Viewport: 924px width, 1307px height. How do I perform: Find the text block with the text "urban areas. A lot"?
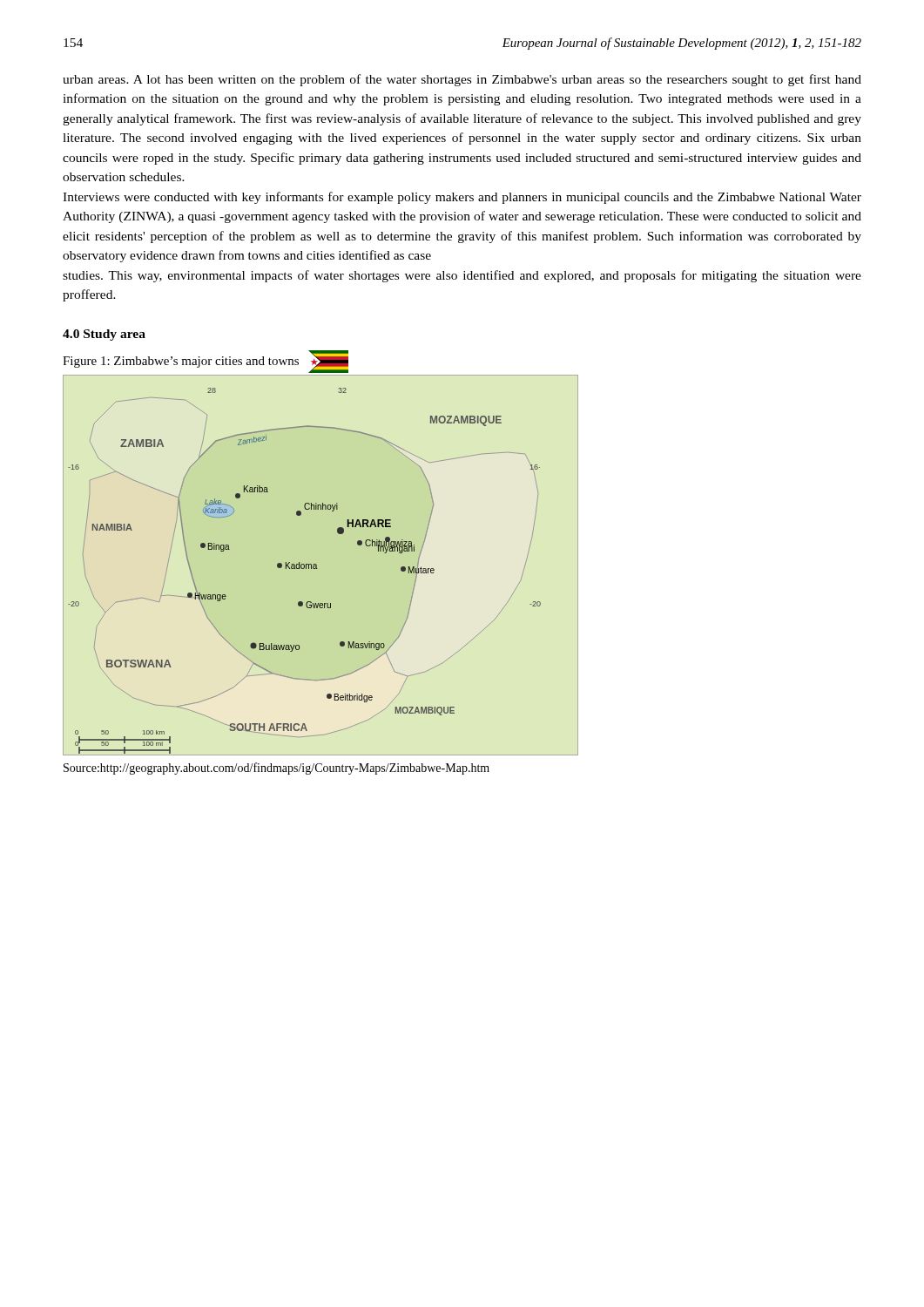click(462, 128)
